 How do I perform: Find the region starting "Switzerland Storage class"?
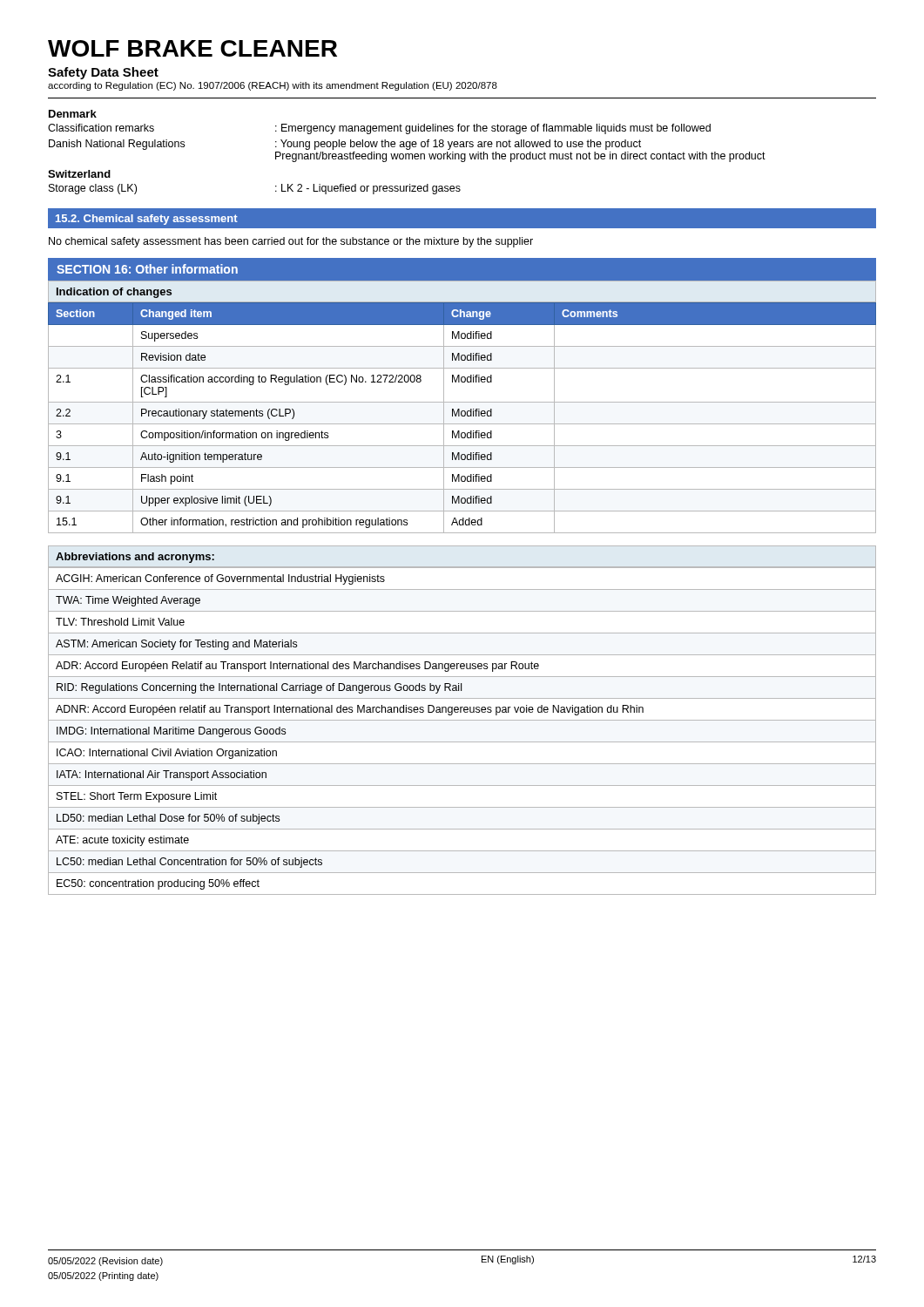(462, 181)
